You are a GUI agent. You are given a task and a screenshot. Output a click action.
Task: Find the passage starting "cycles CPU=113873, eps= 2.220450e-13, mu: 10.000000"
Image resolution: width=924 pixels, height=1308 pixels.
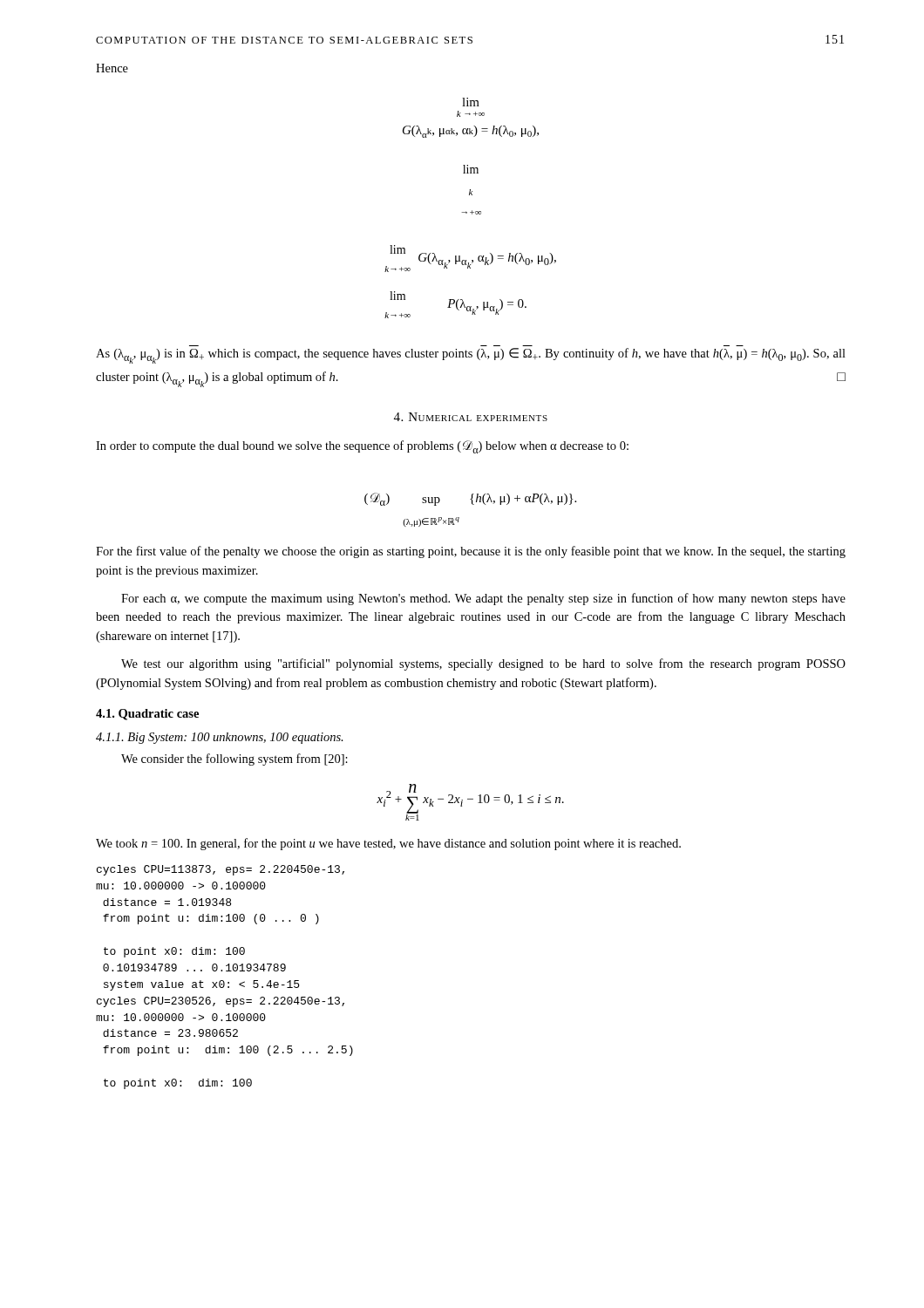(224, 977)
